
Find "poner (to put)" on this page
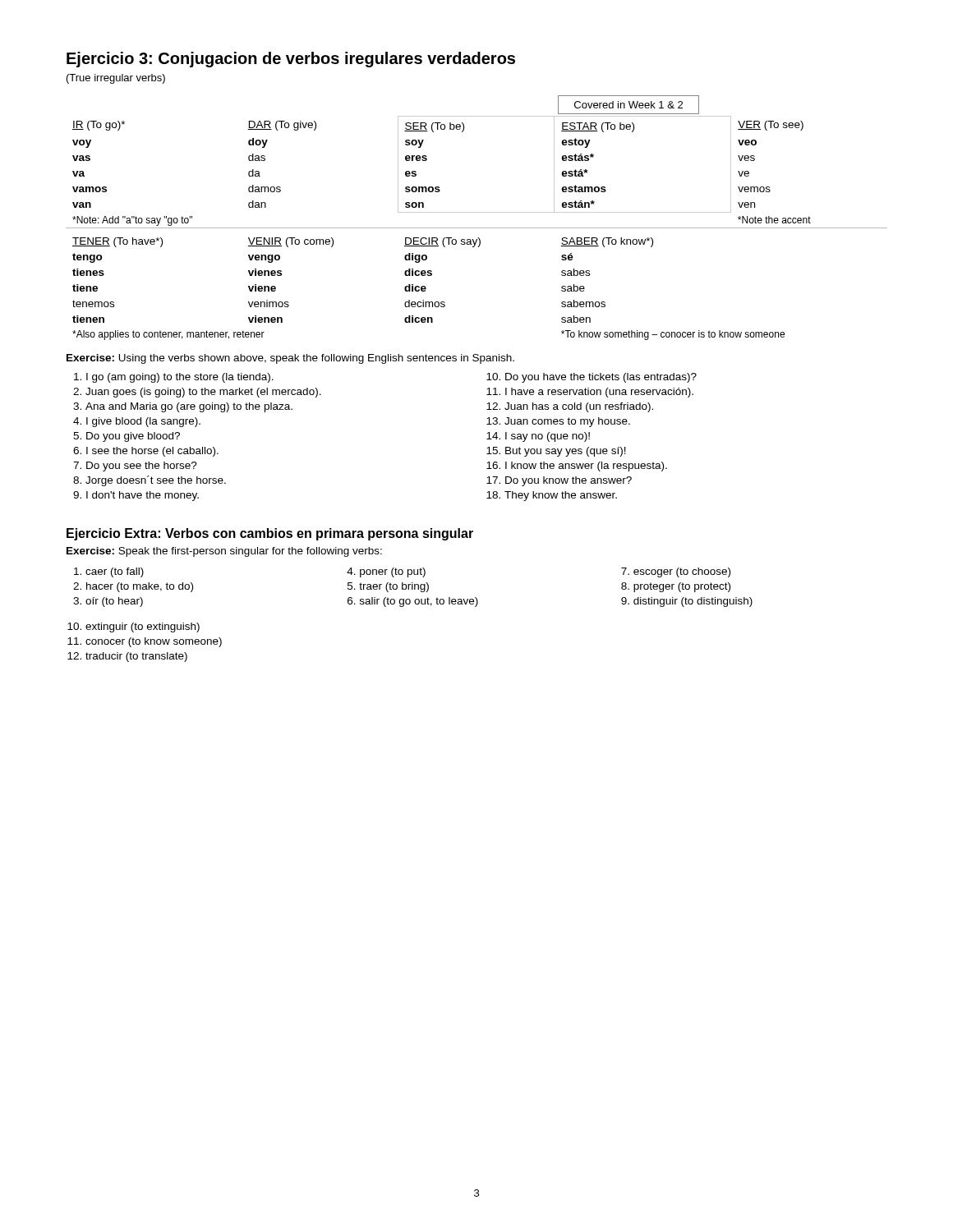393,571
